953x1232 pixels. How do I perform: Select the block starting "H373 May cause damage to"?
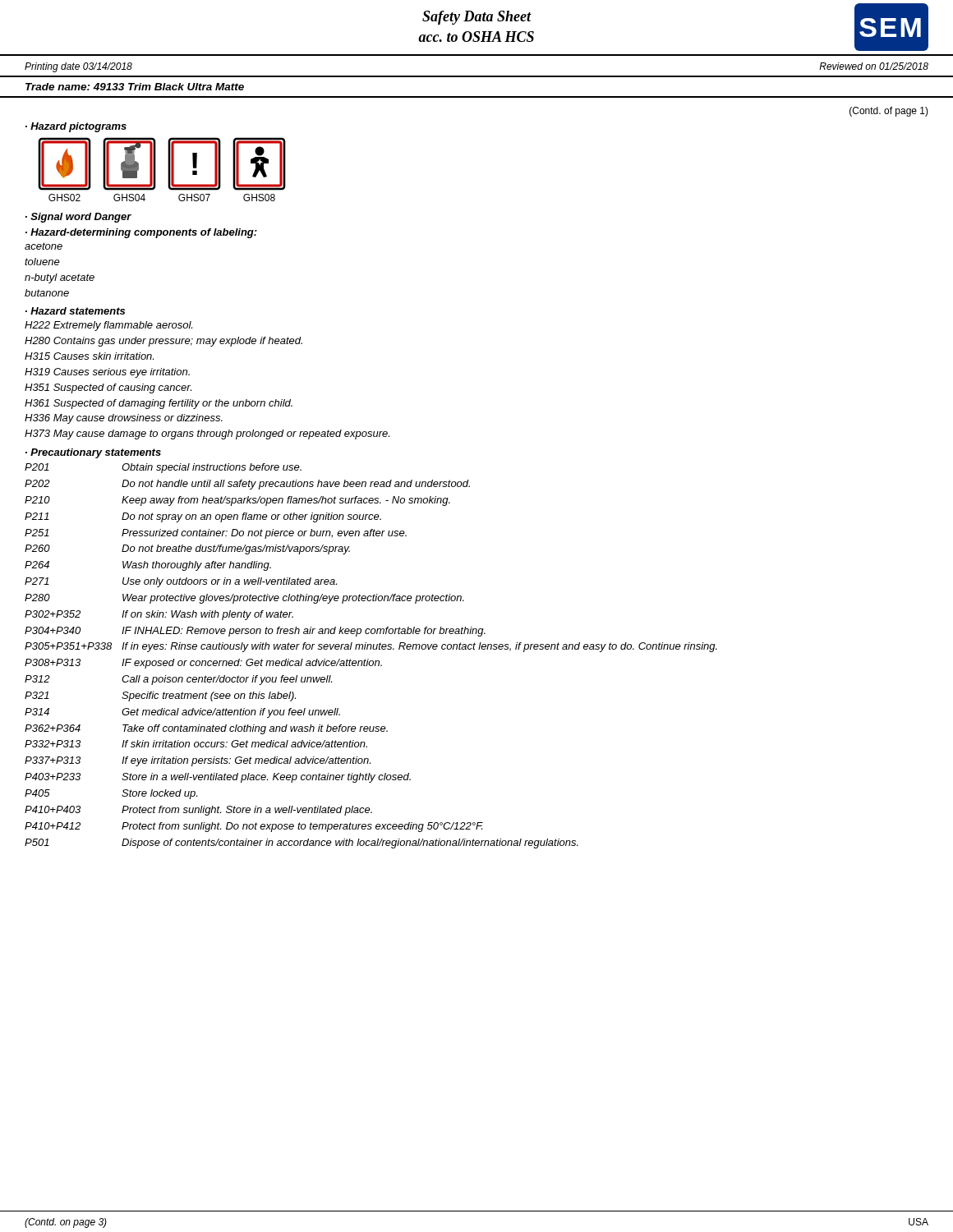208,434
